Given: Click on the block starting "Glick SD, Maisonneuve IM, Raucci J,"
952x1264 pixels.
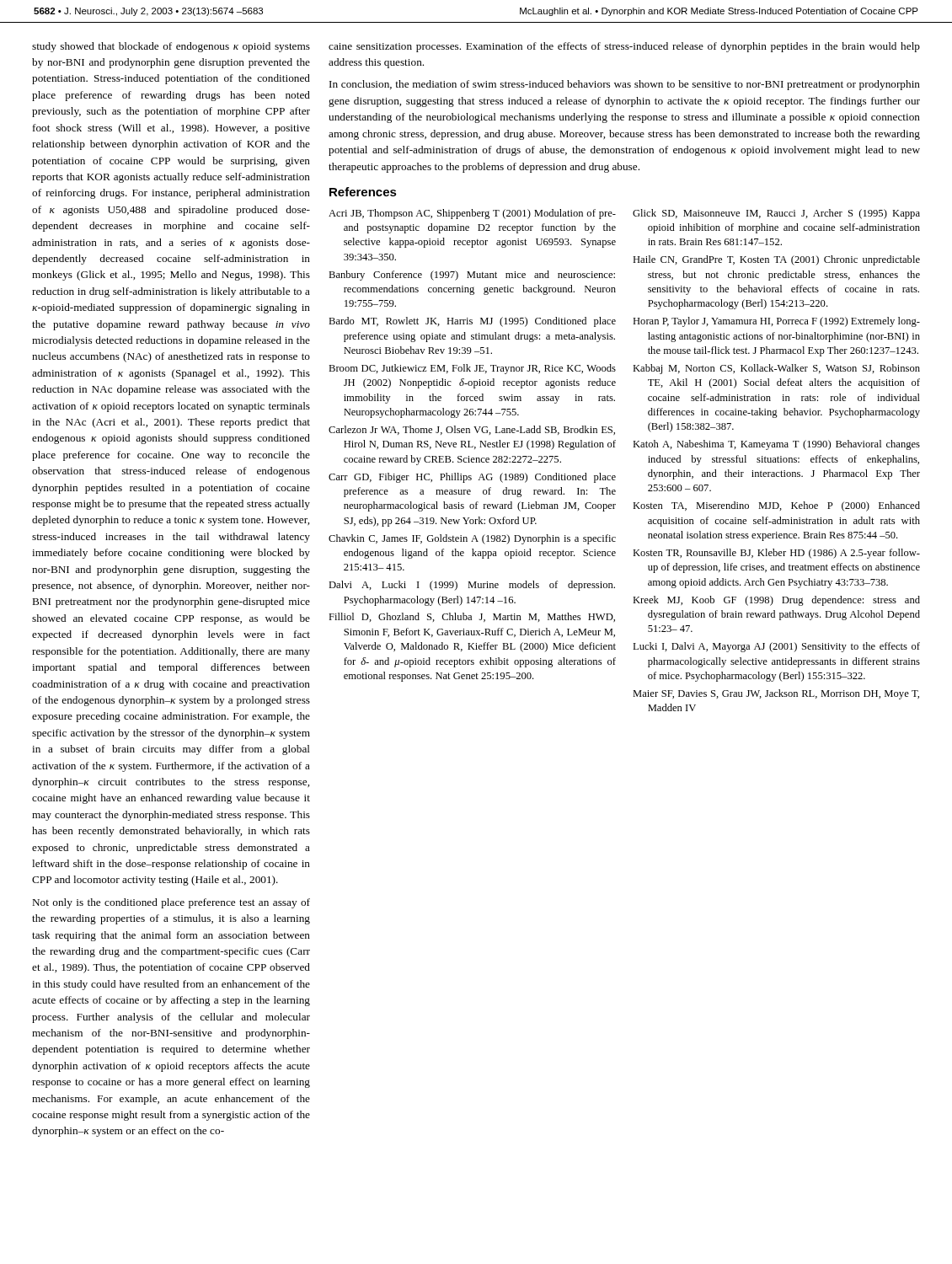Looking at the screenshot, I should (776, 228).
